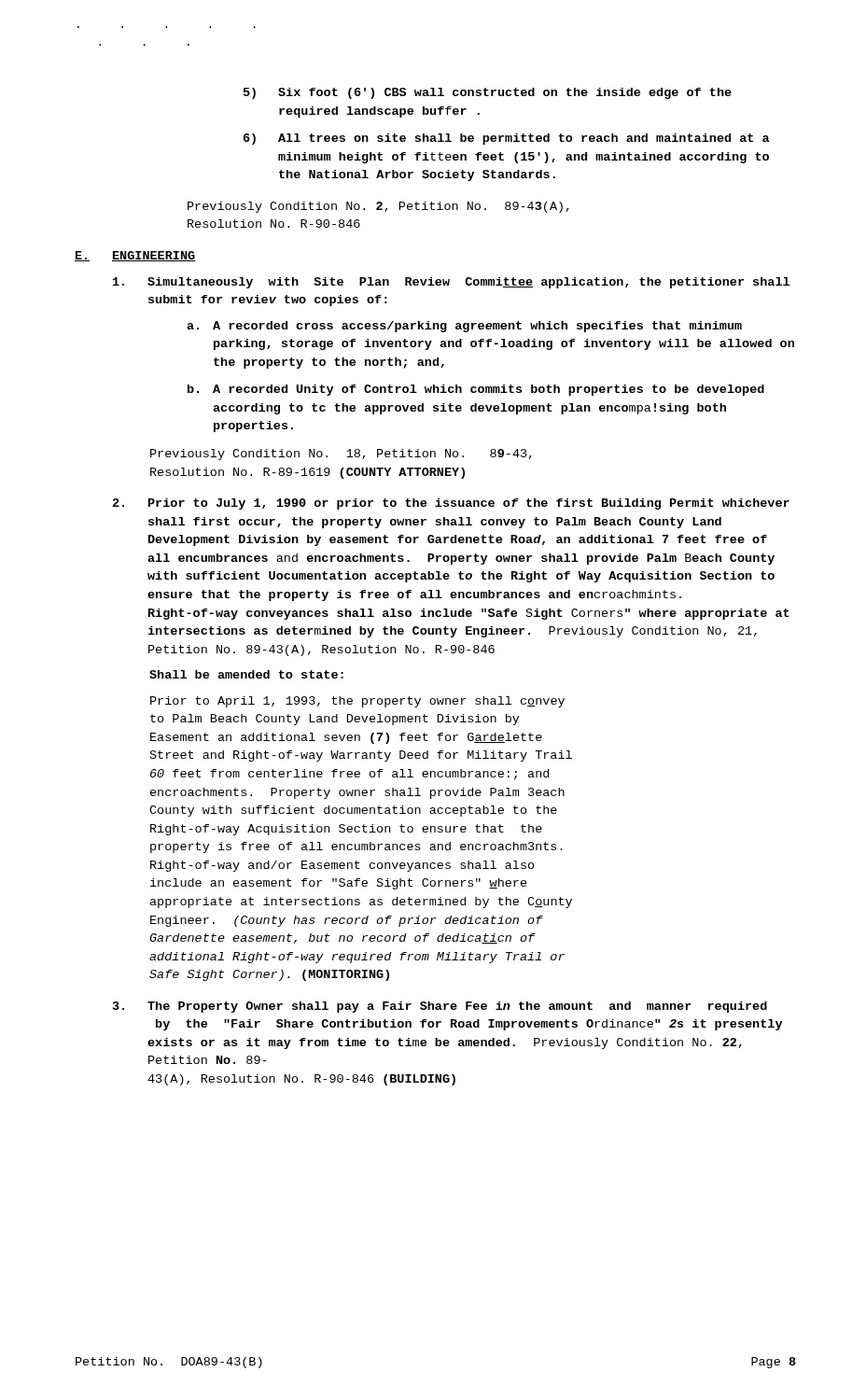Locate the block of text that opens with "Simultaneously with Site Plan Review Committee application,"
Image resolution: width=852 pixels, height=1400 pixels.
454,291
